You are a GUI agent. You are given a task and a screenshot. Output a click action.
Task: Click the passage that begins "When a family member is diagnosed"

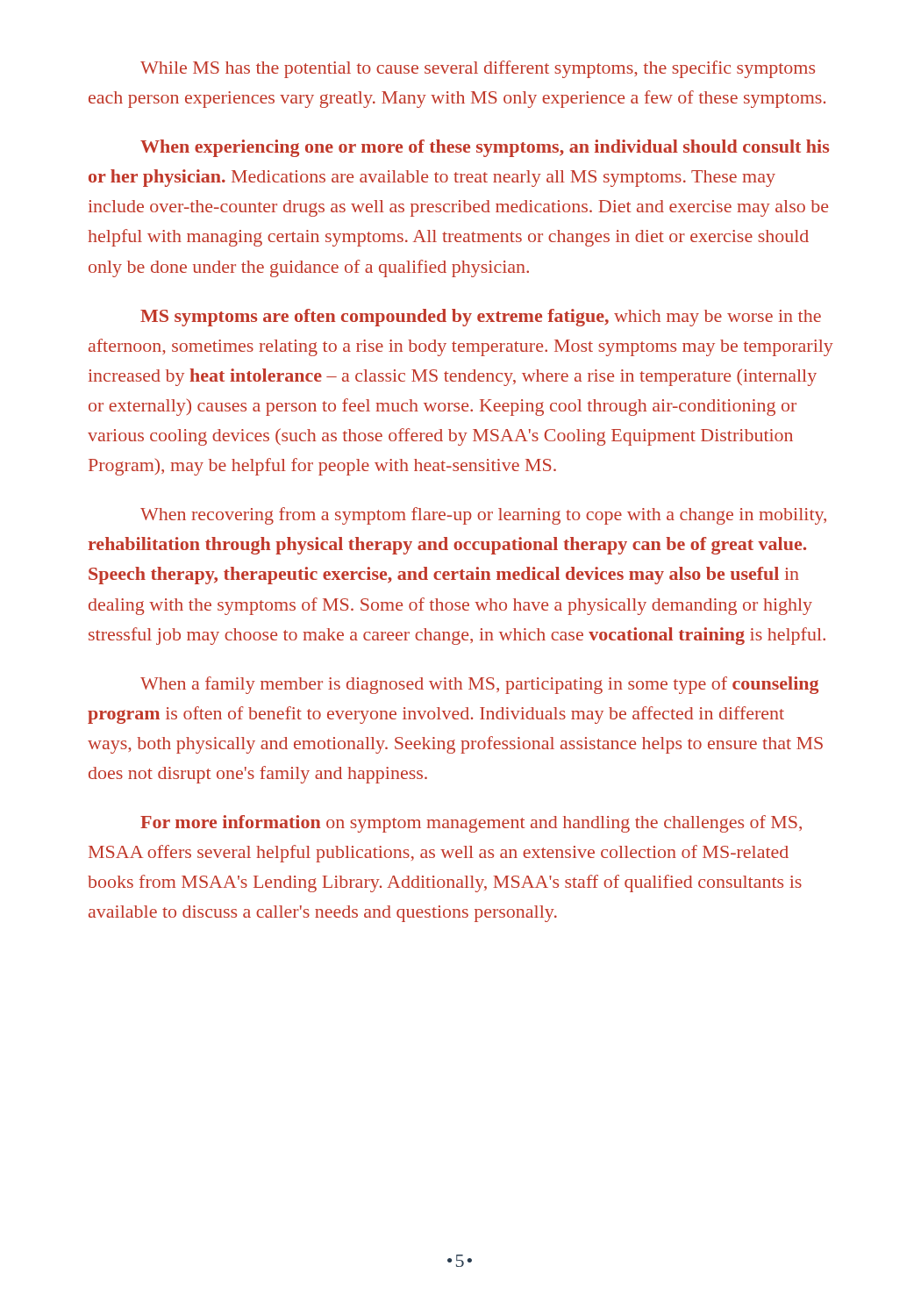pyautogui.click(x=460, y=728)
